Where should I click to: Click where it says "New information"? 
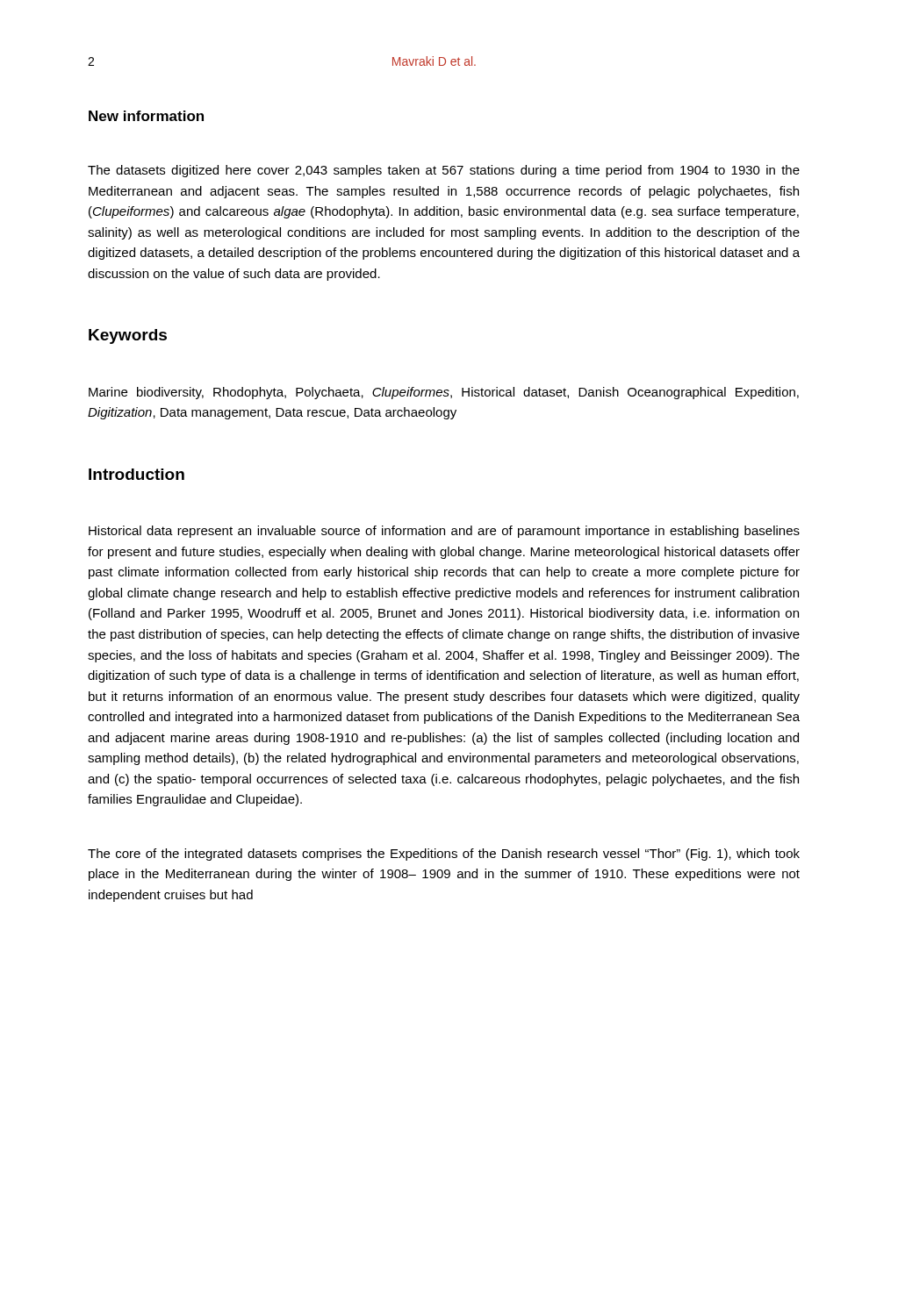coord(146,116)
